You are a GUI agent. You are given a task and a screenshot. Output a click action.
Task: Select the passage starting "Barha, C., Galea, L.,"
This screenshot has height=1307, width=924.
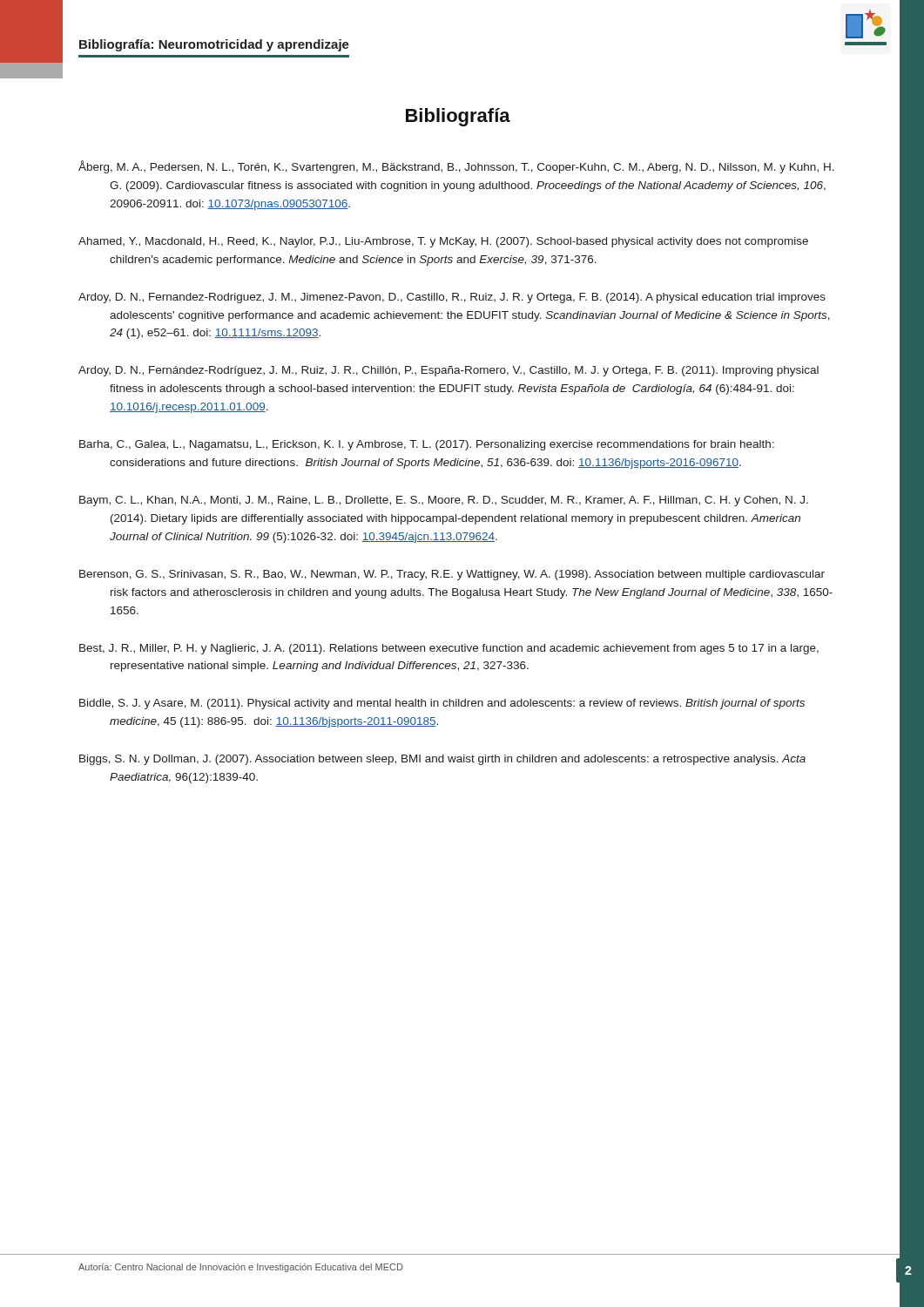pyautogui.click(x=427, y=453)
